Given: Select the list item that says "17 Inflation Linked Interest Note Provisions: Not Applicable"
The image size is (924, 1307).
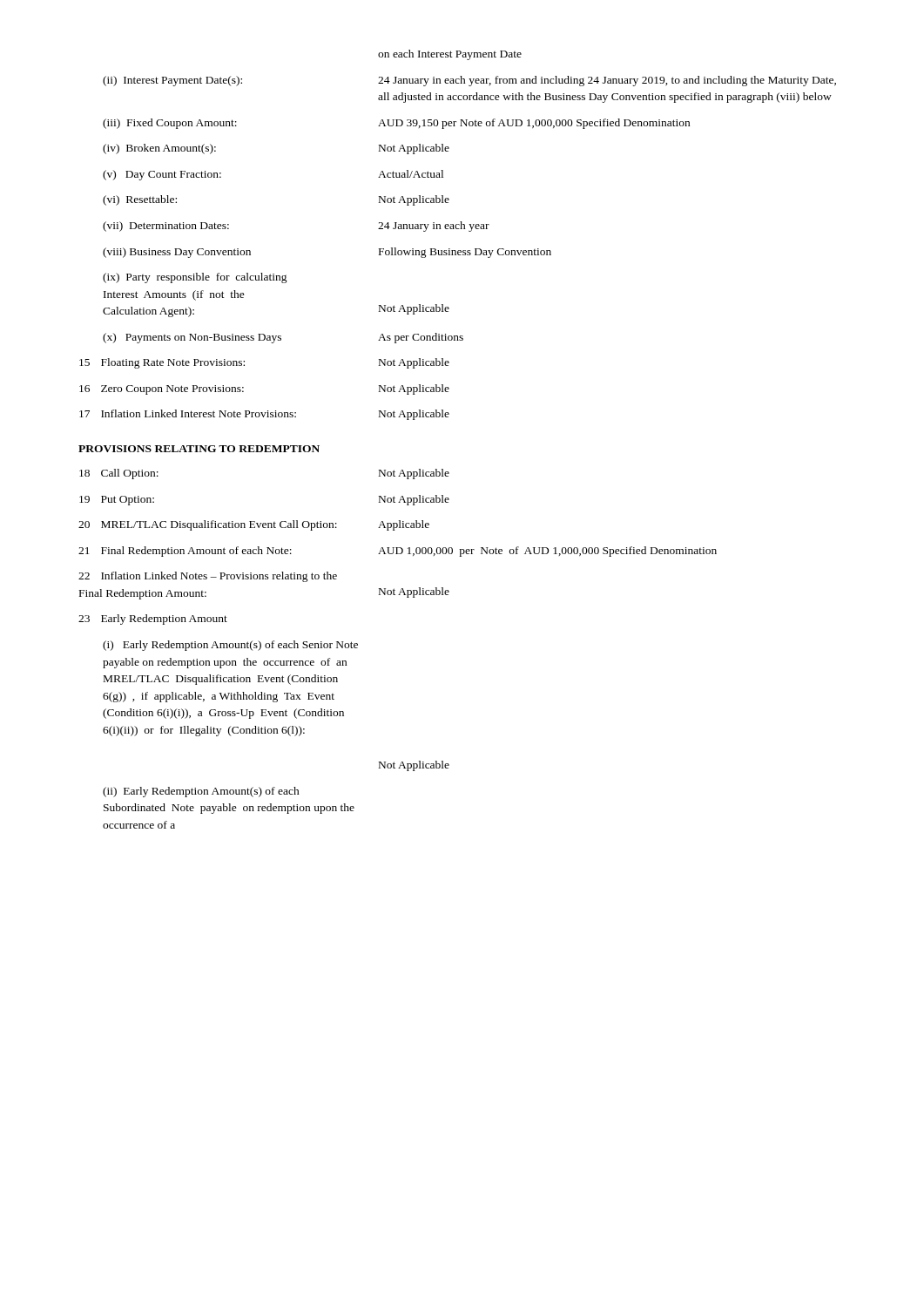Looking at the screenshot, I should [264, 415].
